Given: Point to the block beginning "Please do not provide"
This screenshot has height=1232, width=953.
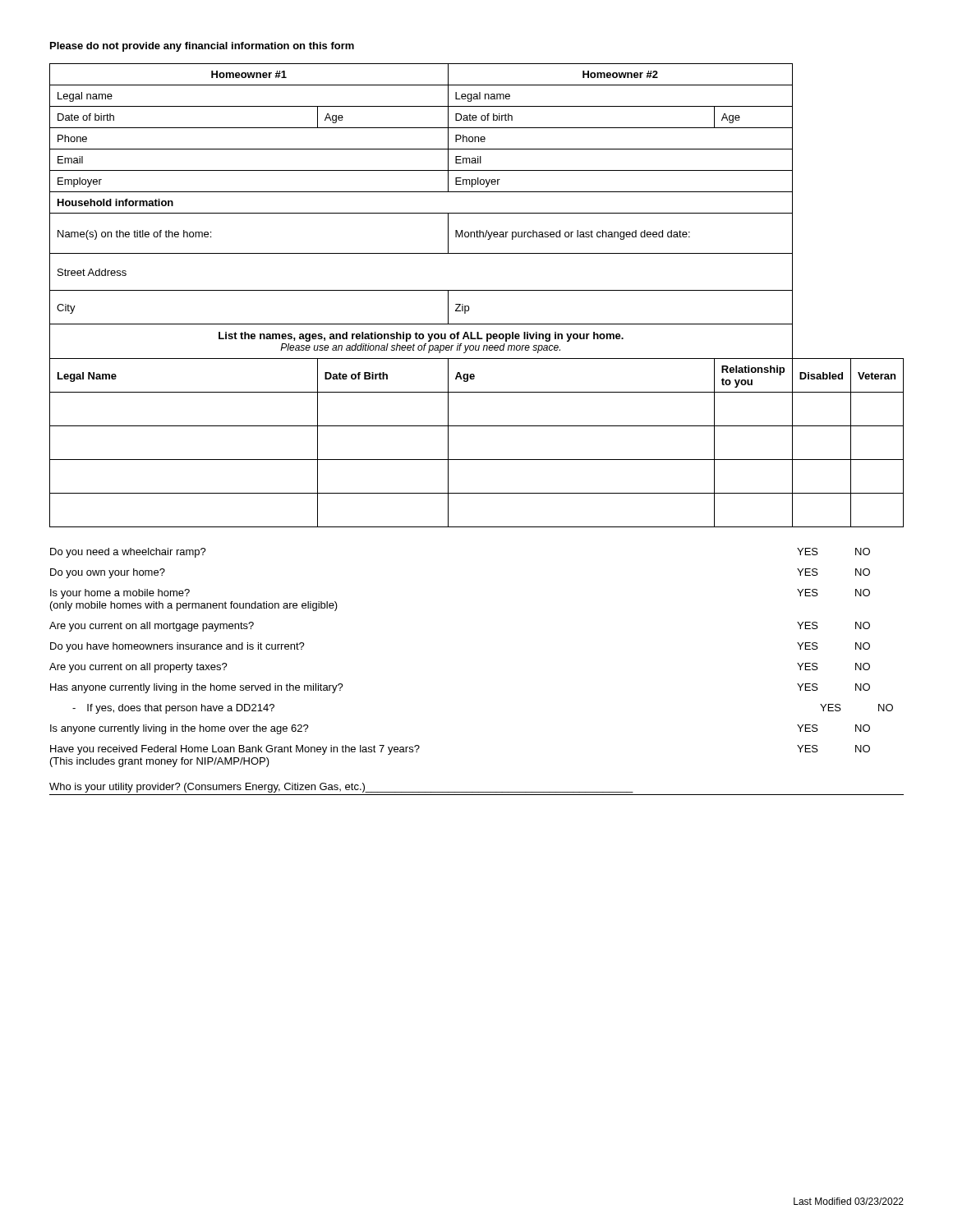Looking at the screenshot, I should [202, 46].
